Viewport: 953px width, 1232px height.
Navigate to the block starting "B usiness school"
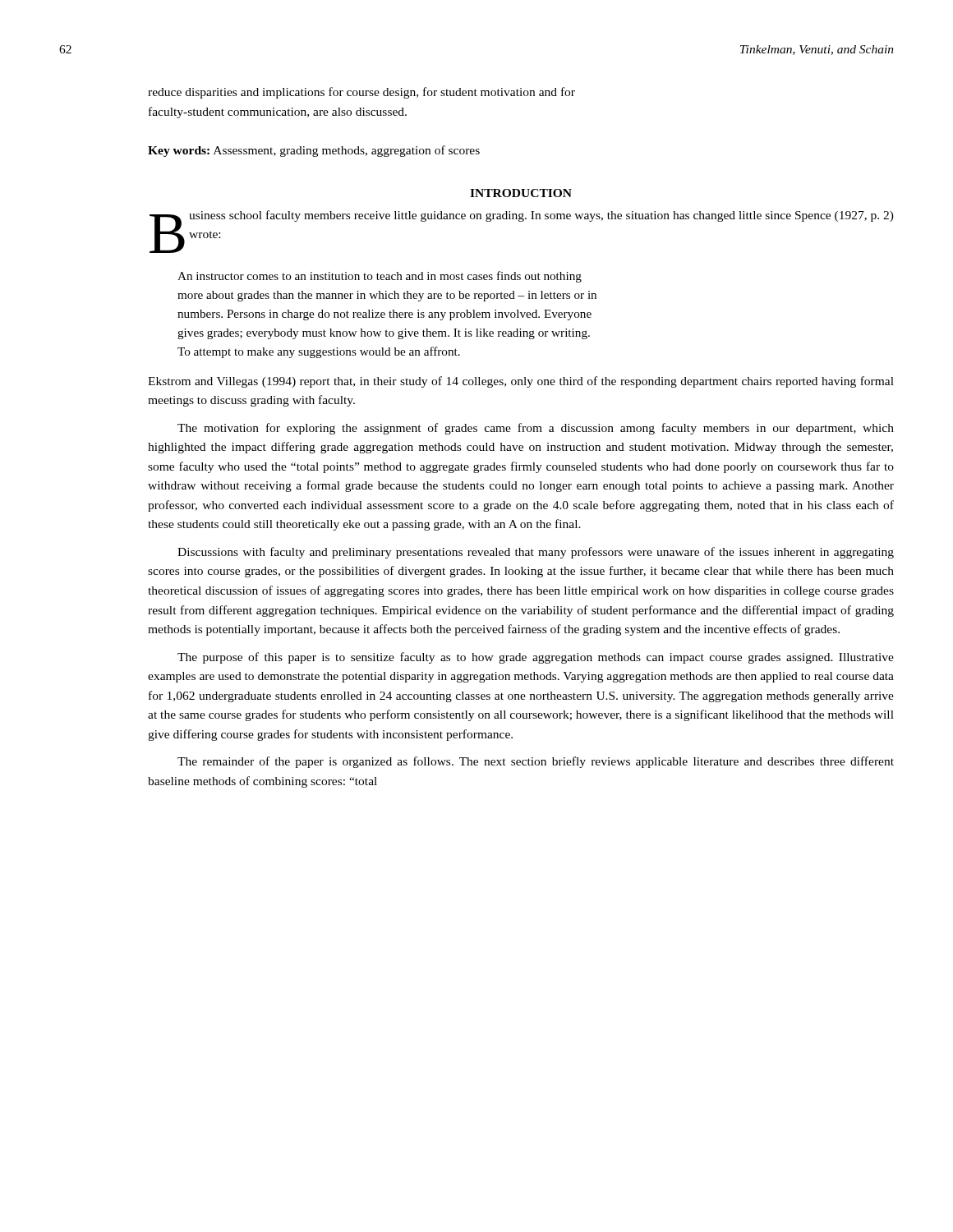tap(521, 231)
